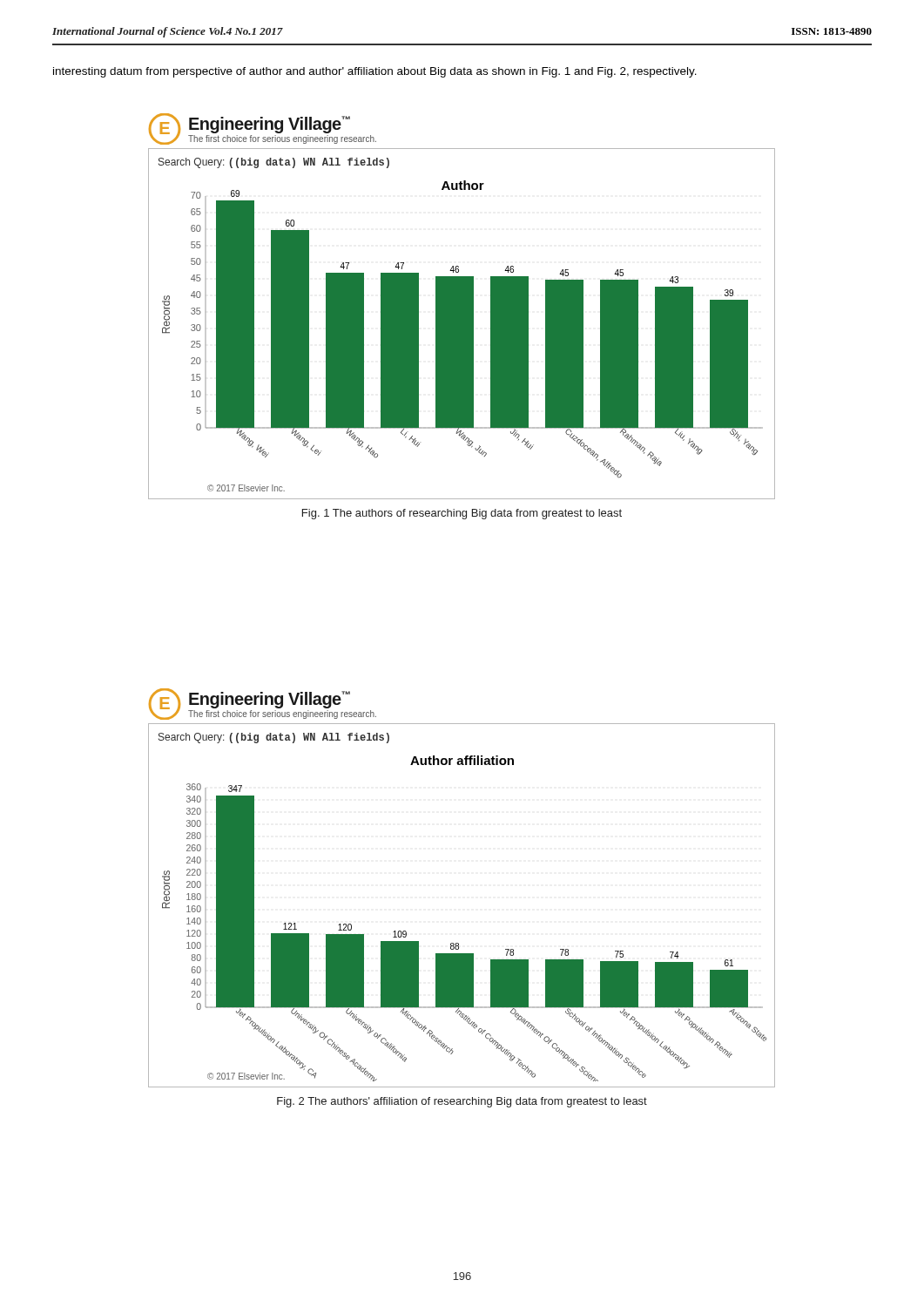The width and height of the screenshot is (924, 1307).
Task: Click on the caption that reads "Fig. 1 The authors"
Action: coord(462,513)
